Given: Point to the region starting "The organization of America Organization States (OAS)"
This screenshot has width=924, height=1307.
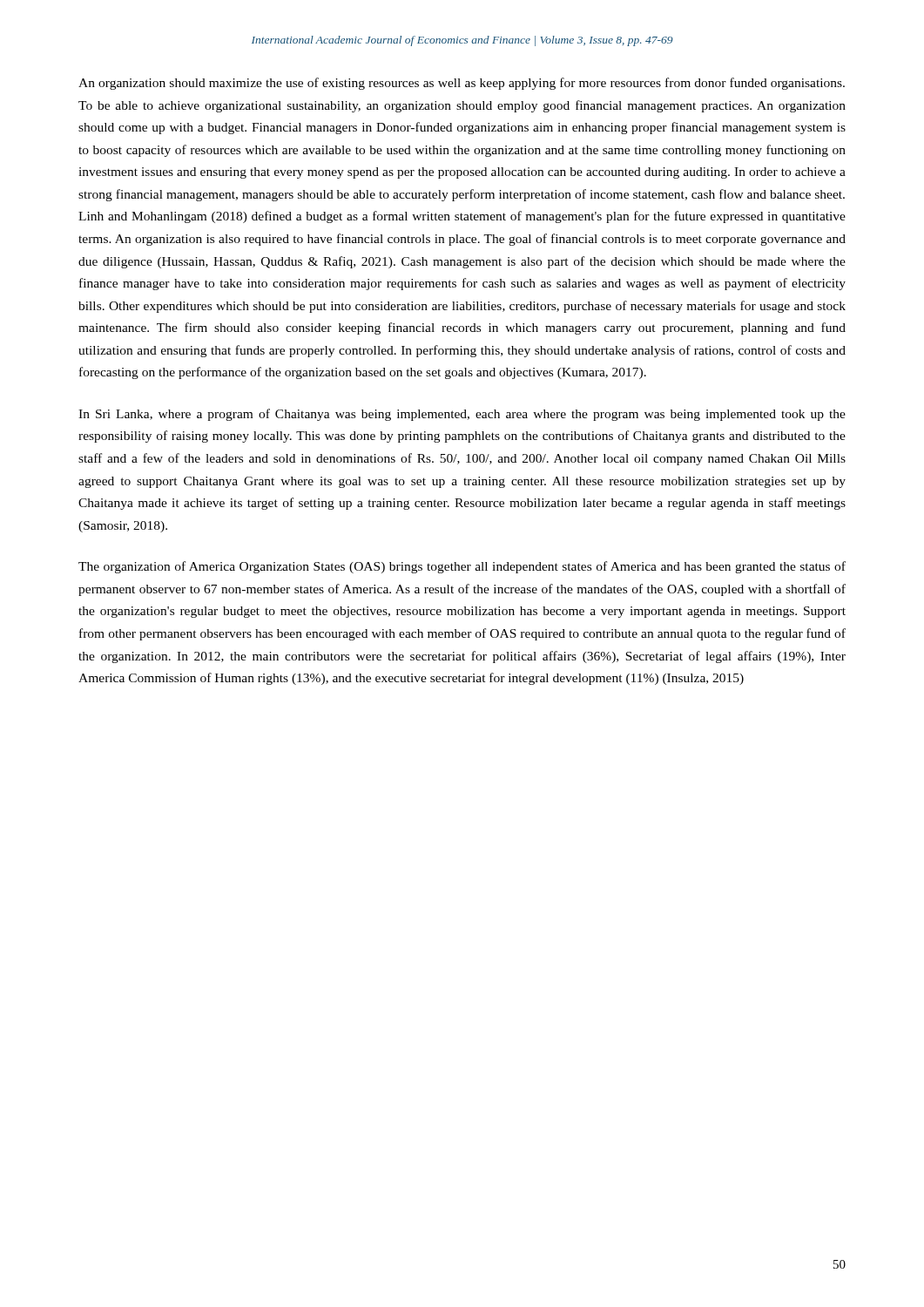Looking at the screenshot, I should click(x=462, y=622).
